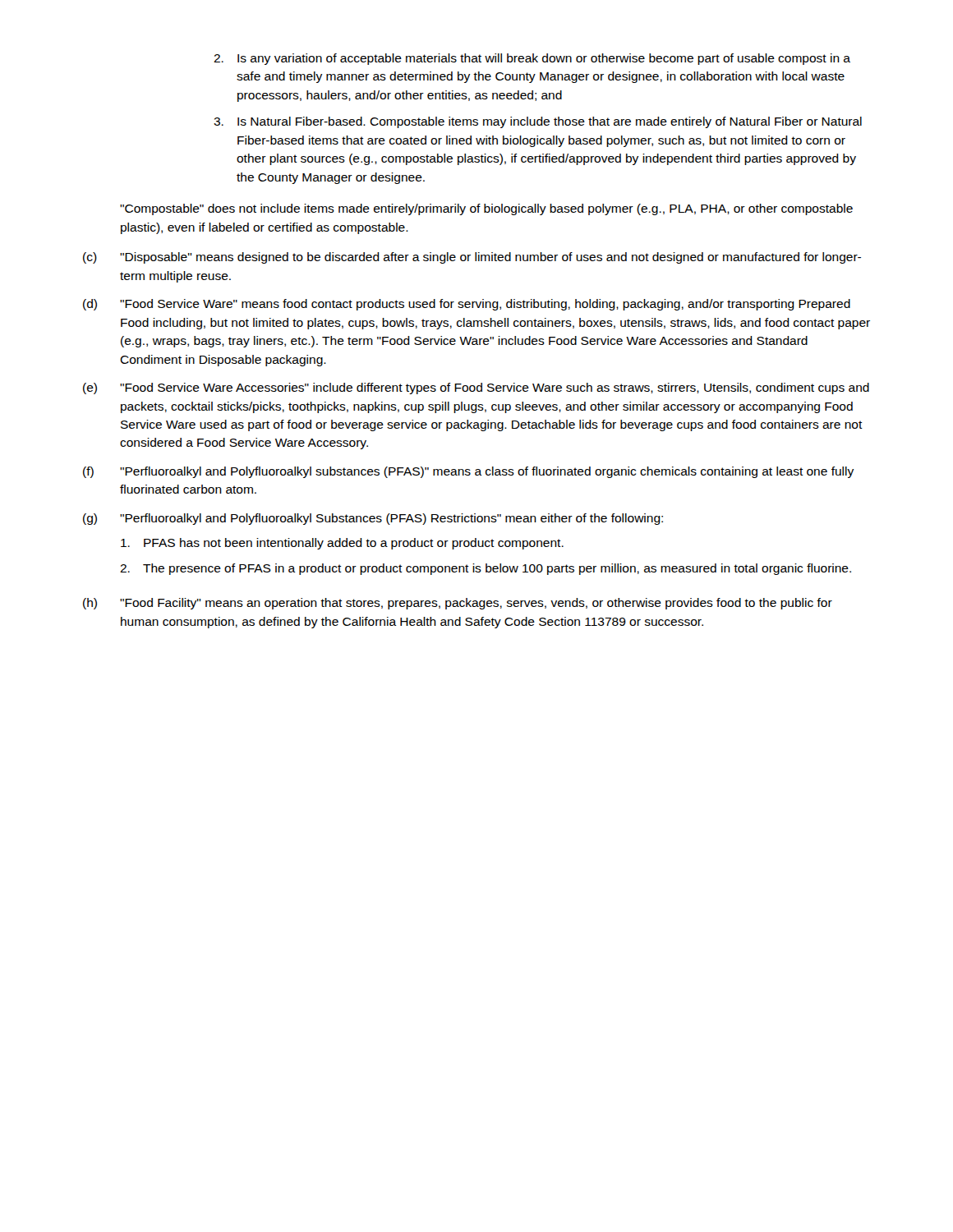Find the block on this page that starts "(h) "Food Facility" means an operation that"
This screenshot has width=953, height=1232.
(476, 612)
